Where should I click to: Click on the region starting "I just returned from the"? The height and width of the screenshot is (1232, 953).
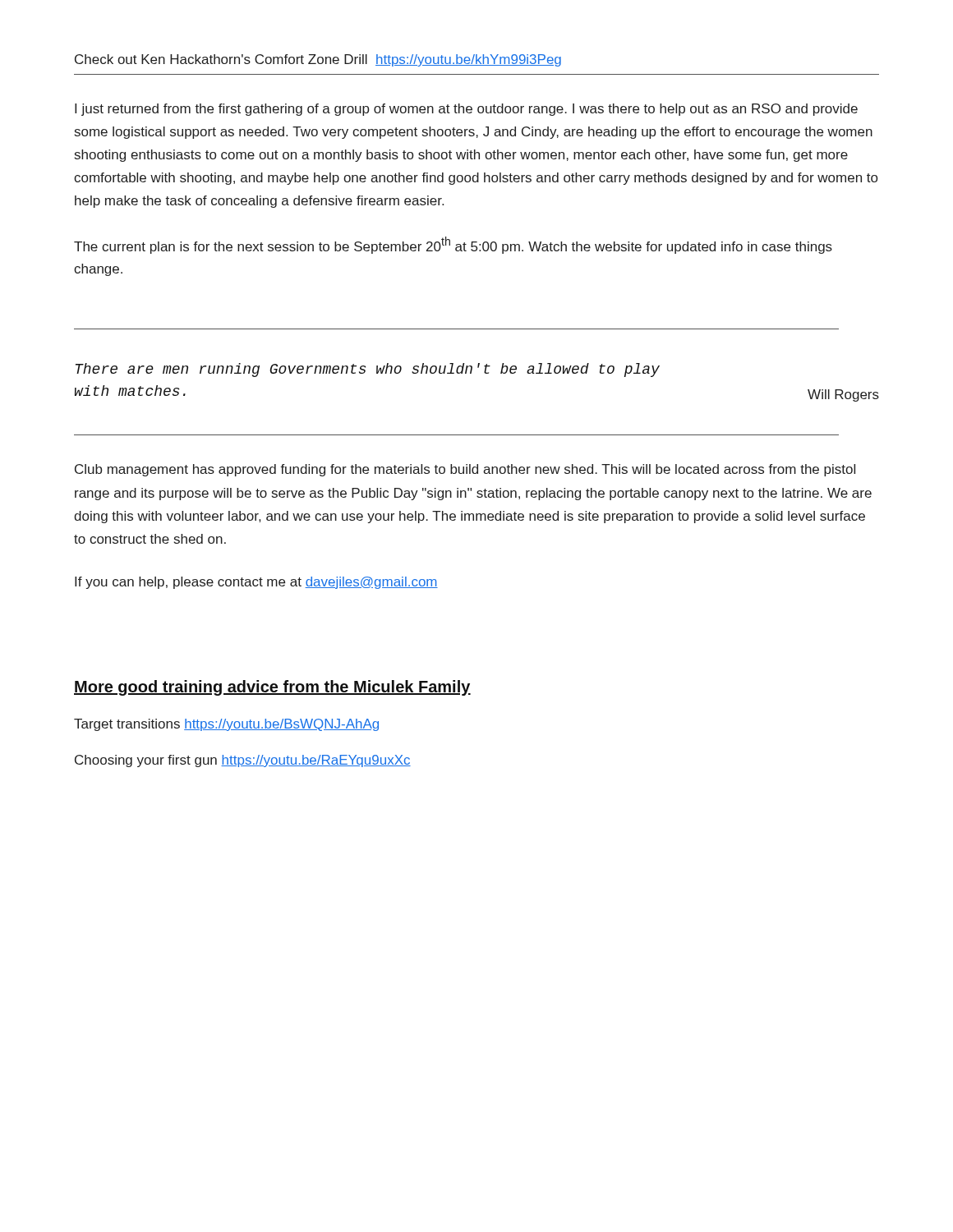[x=476, y=154]
